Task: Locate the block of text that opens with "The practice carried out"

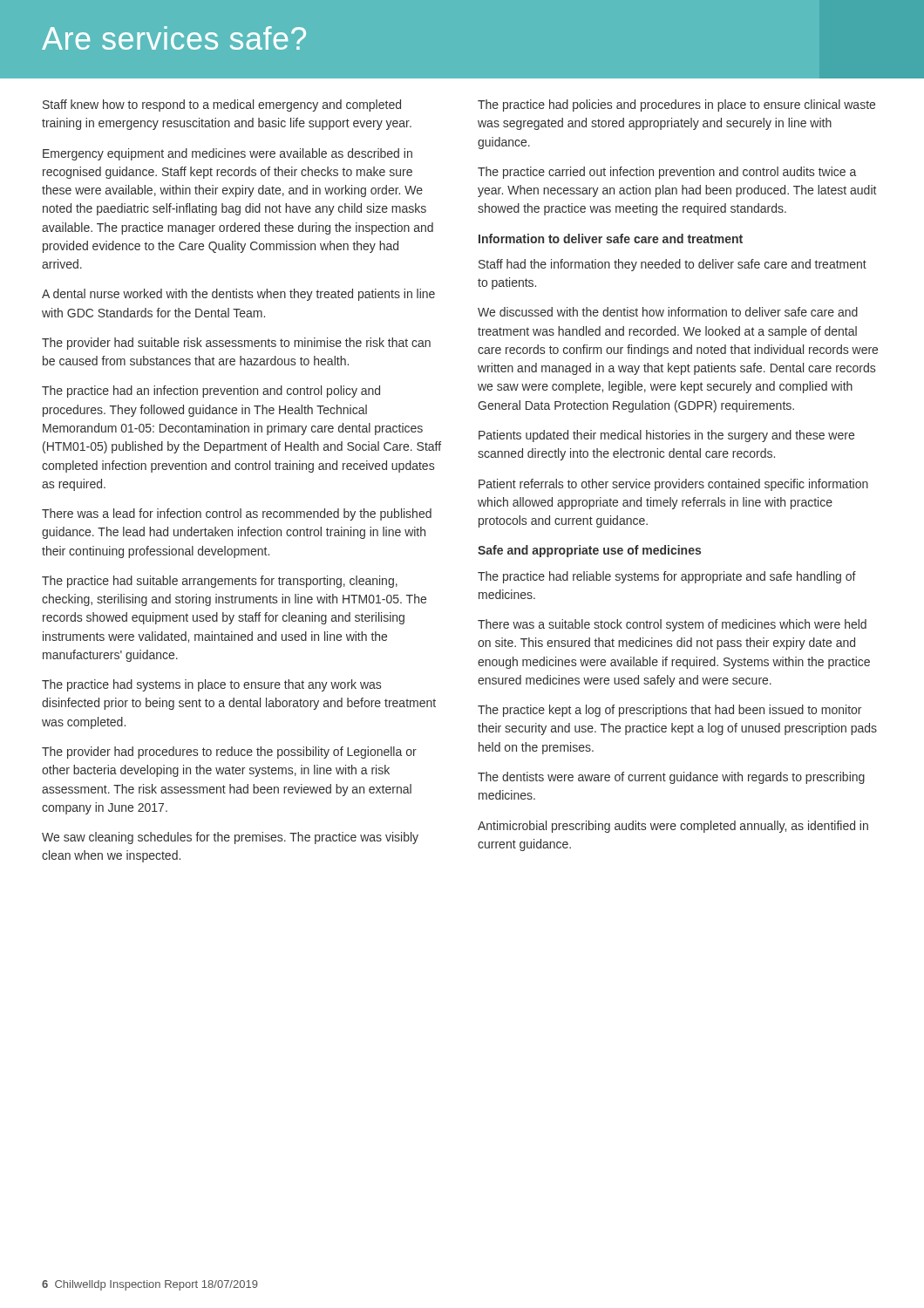Action: point(678,191)
